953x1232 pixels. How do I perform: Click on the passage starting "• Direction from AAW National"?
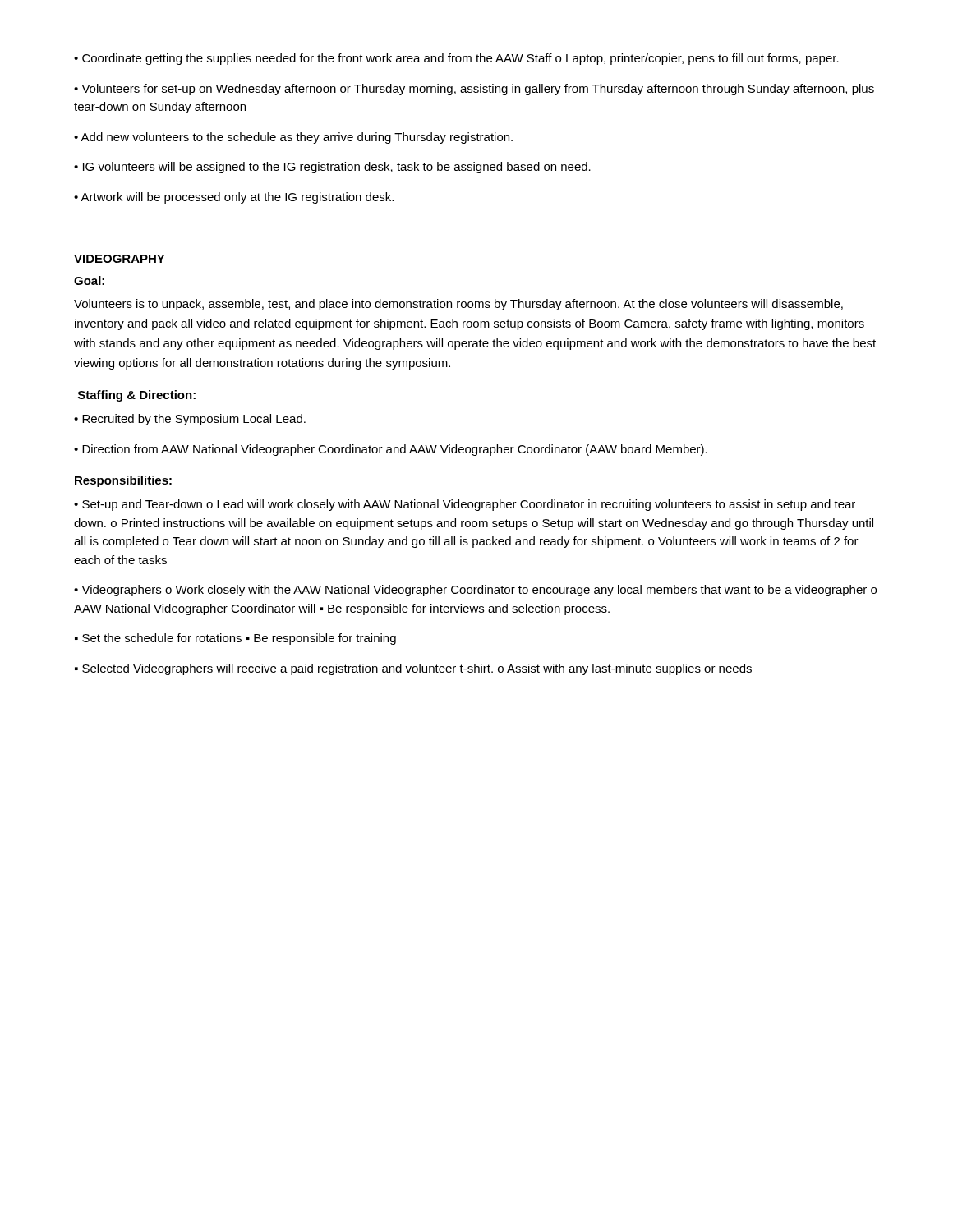click(391, 448)
